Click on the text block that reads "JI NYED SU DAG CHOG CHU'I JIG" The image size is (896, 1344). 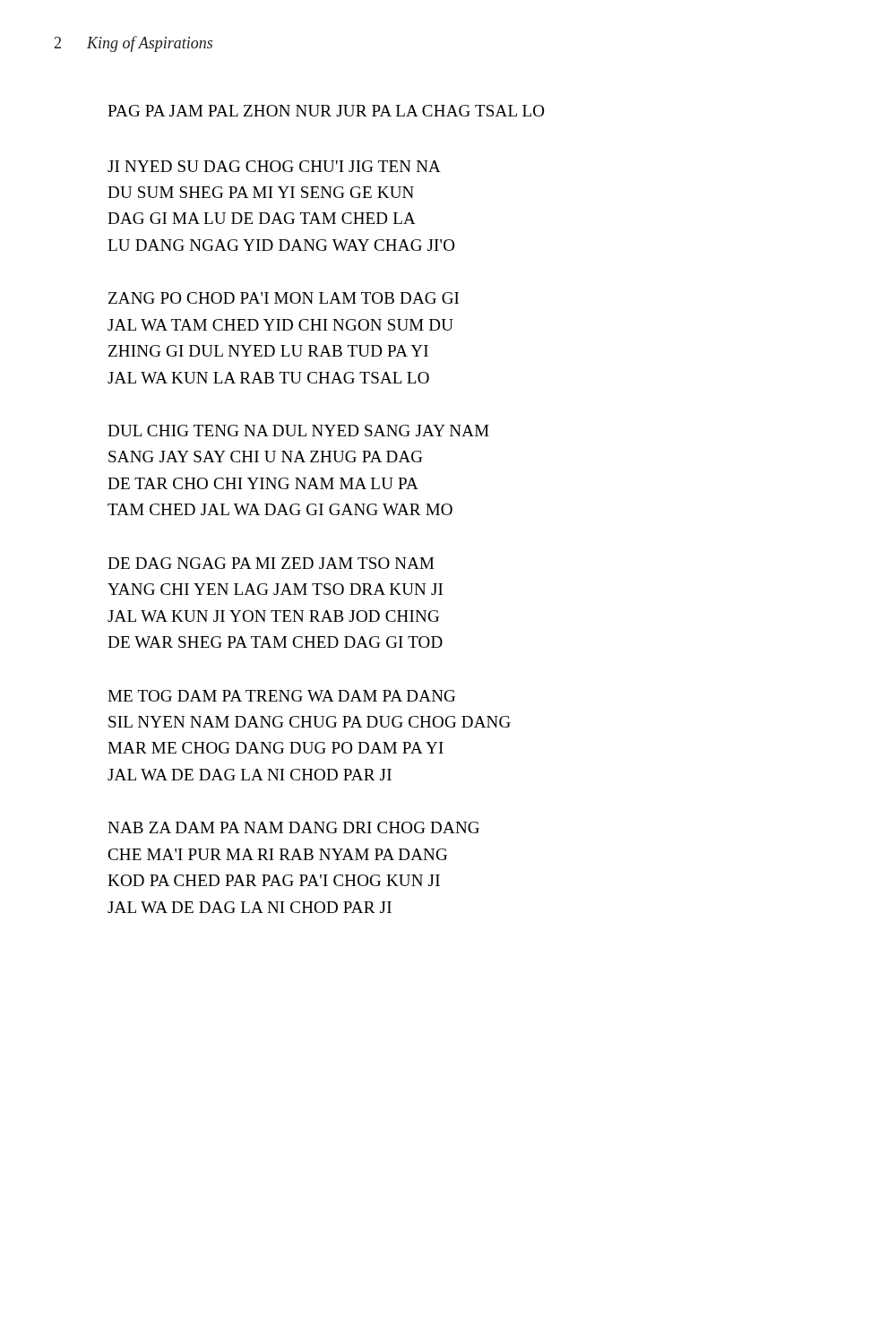[274, 166]
